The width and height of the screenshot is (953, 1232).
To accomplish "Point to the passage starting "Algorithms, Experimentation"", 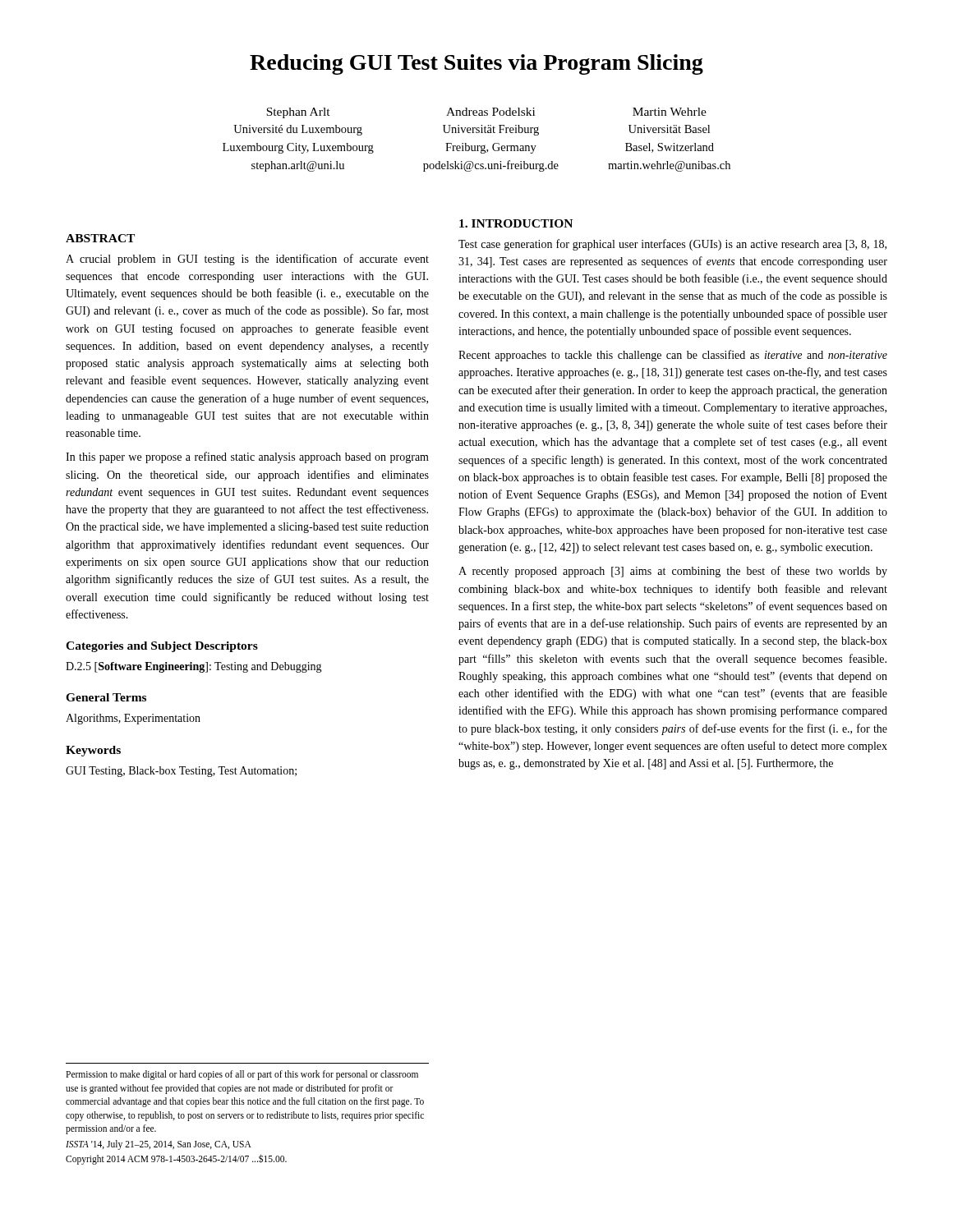I will tap(133, 719).
